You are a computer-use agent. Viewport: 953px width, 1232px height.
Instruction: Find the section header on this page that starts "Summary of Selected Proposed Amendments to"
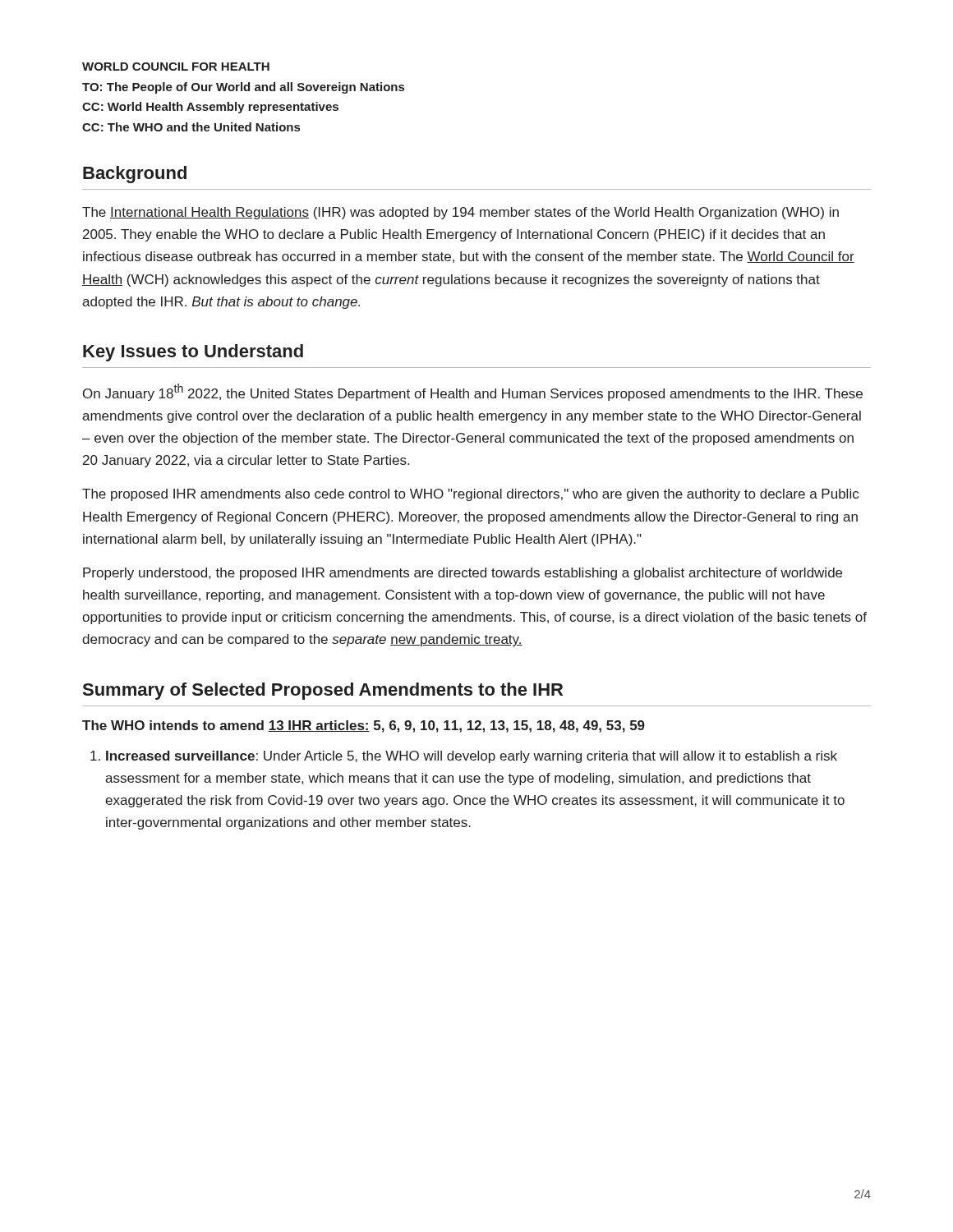323,689
